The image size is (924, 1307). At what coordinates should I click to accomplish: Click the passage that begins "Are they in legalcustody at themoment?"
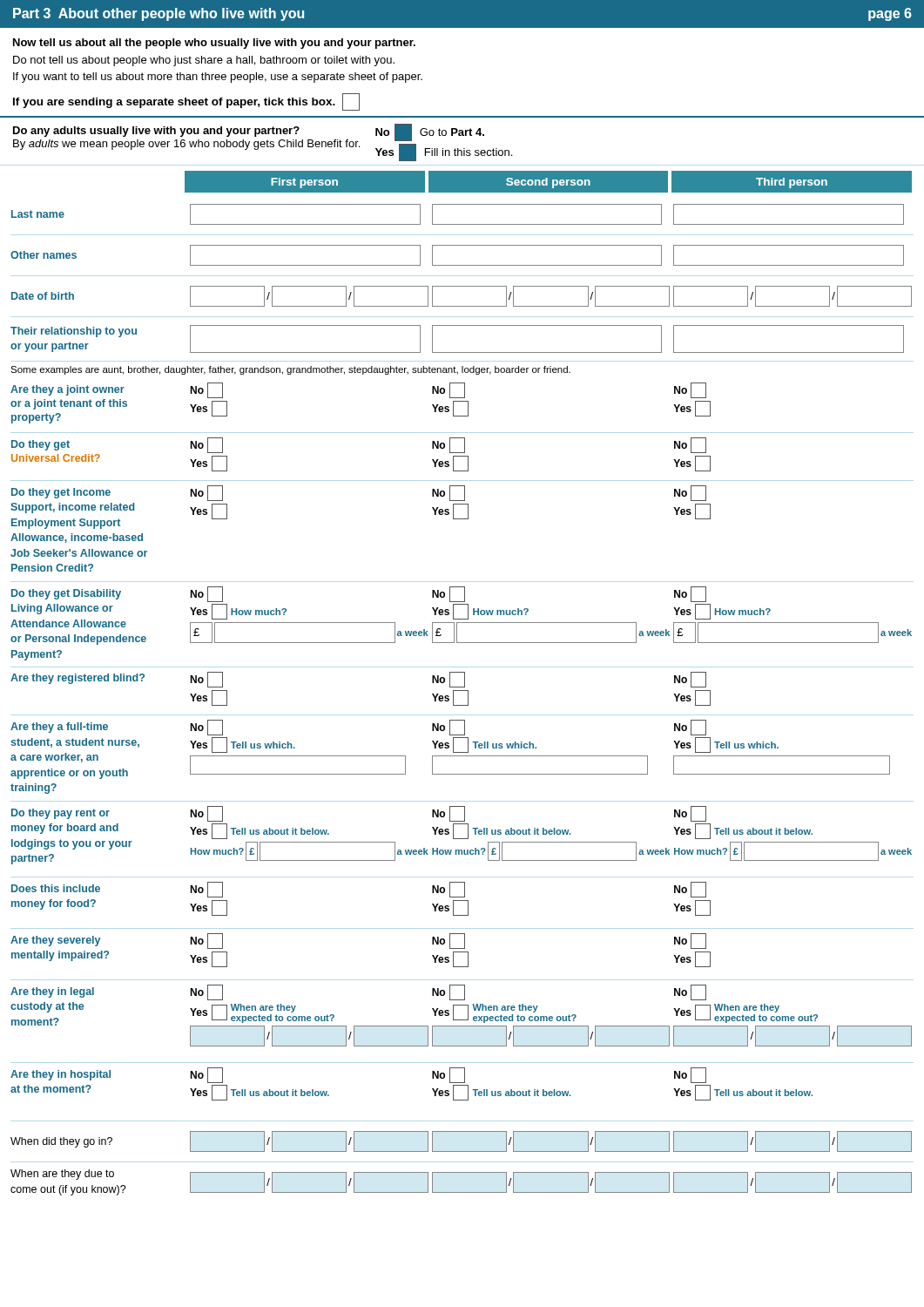[461, 1015]
